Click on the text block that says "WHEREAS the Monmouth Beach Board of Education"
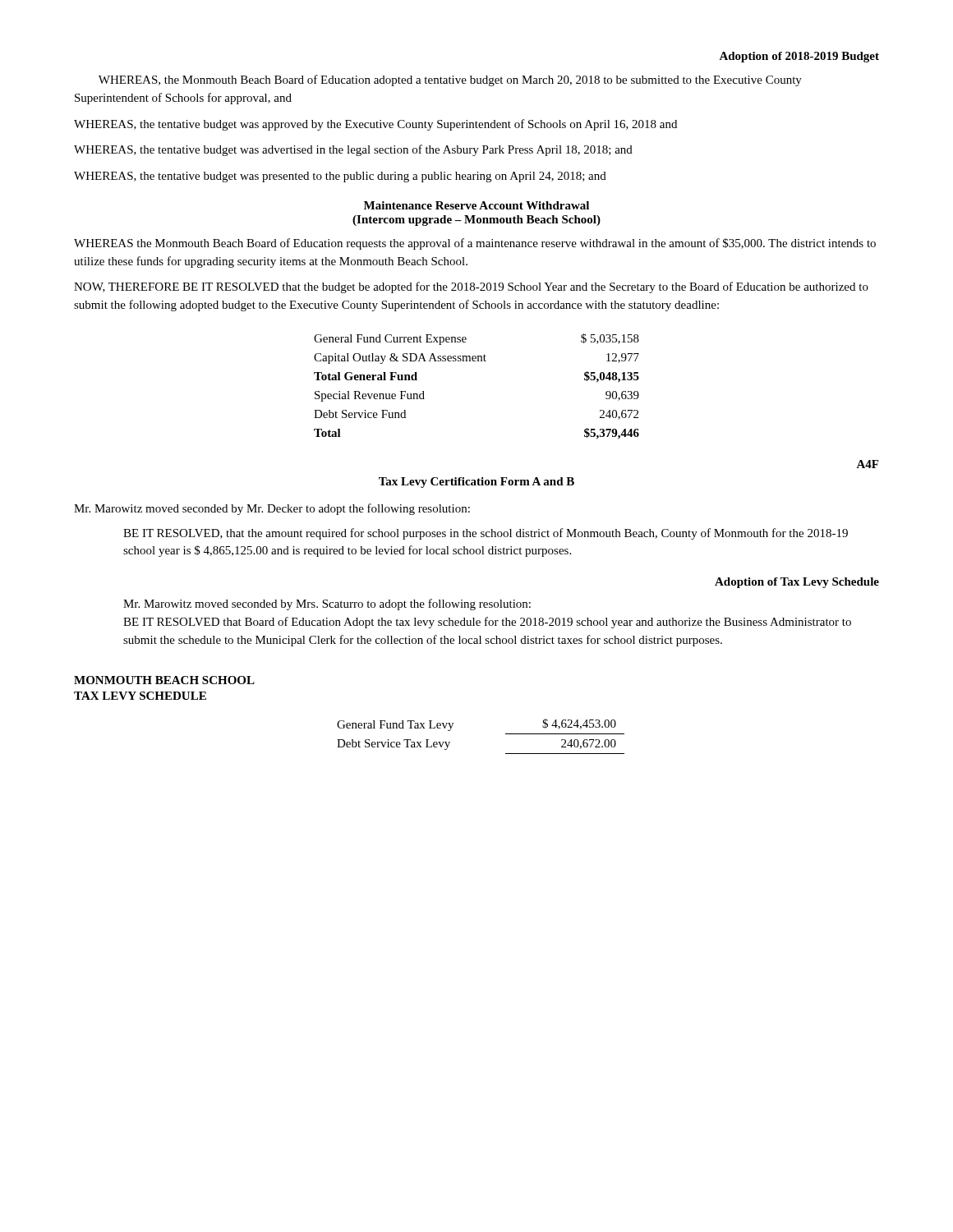The image size is (953, 1232). [x=475, y=252]
